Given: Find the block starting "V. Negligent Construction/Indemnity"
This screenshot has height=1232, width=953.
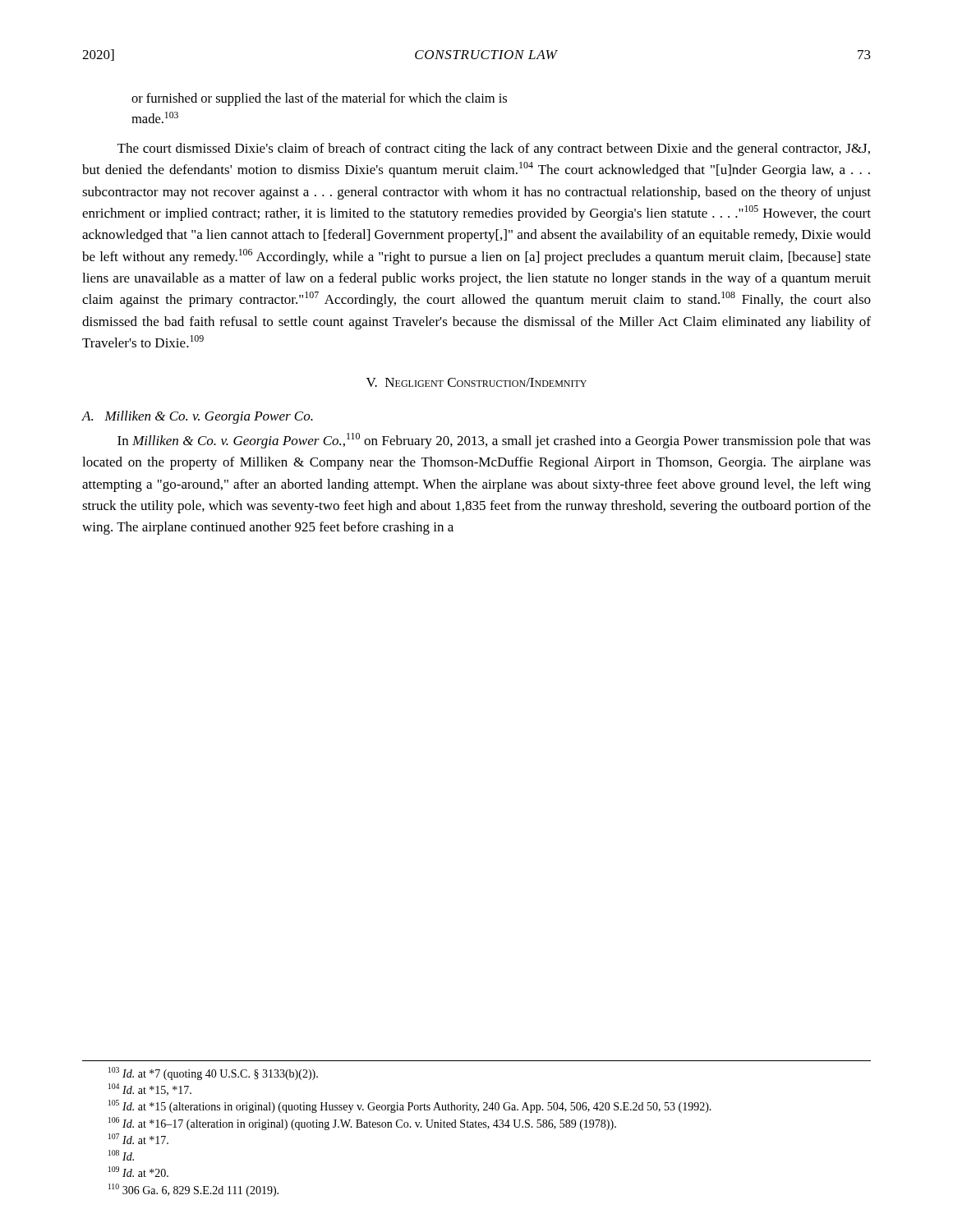Looking at the screenshot, I should click(x=476, y=383).
